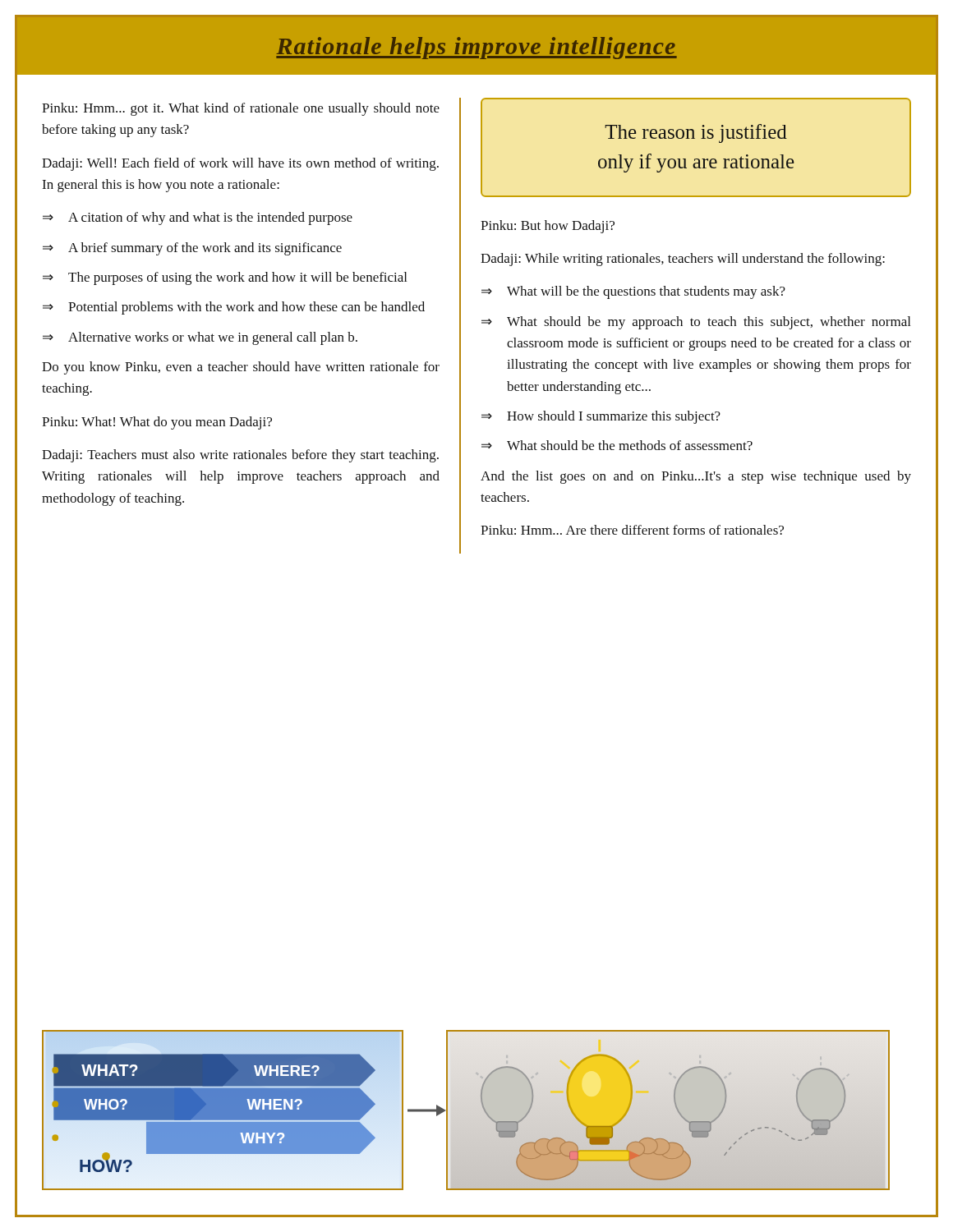
Task: Select the list item that reads "⇒ Alternative works or"
Action: (241, 338)
